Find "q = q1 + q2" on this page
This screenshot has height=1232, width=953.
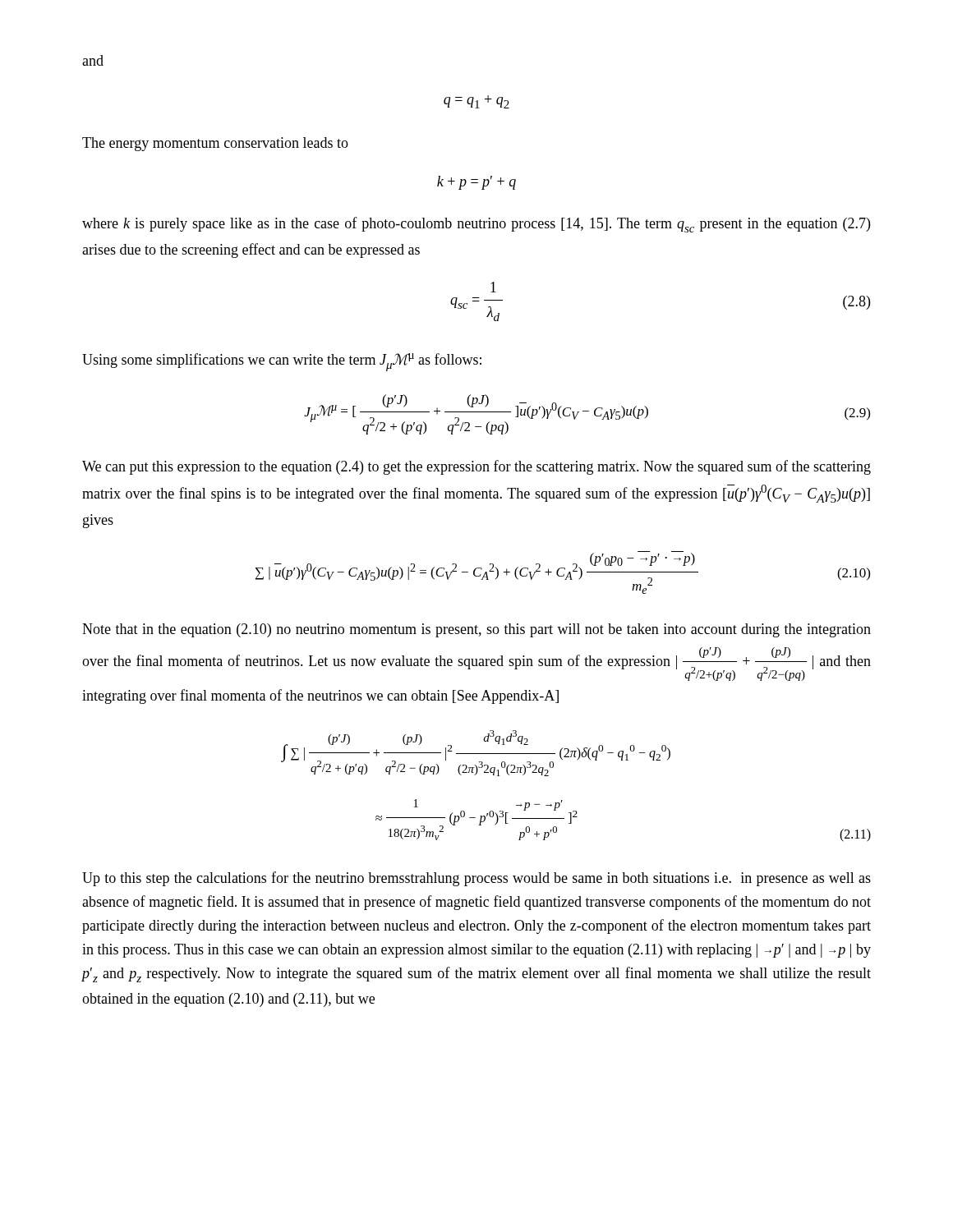coord(476,101)
